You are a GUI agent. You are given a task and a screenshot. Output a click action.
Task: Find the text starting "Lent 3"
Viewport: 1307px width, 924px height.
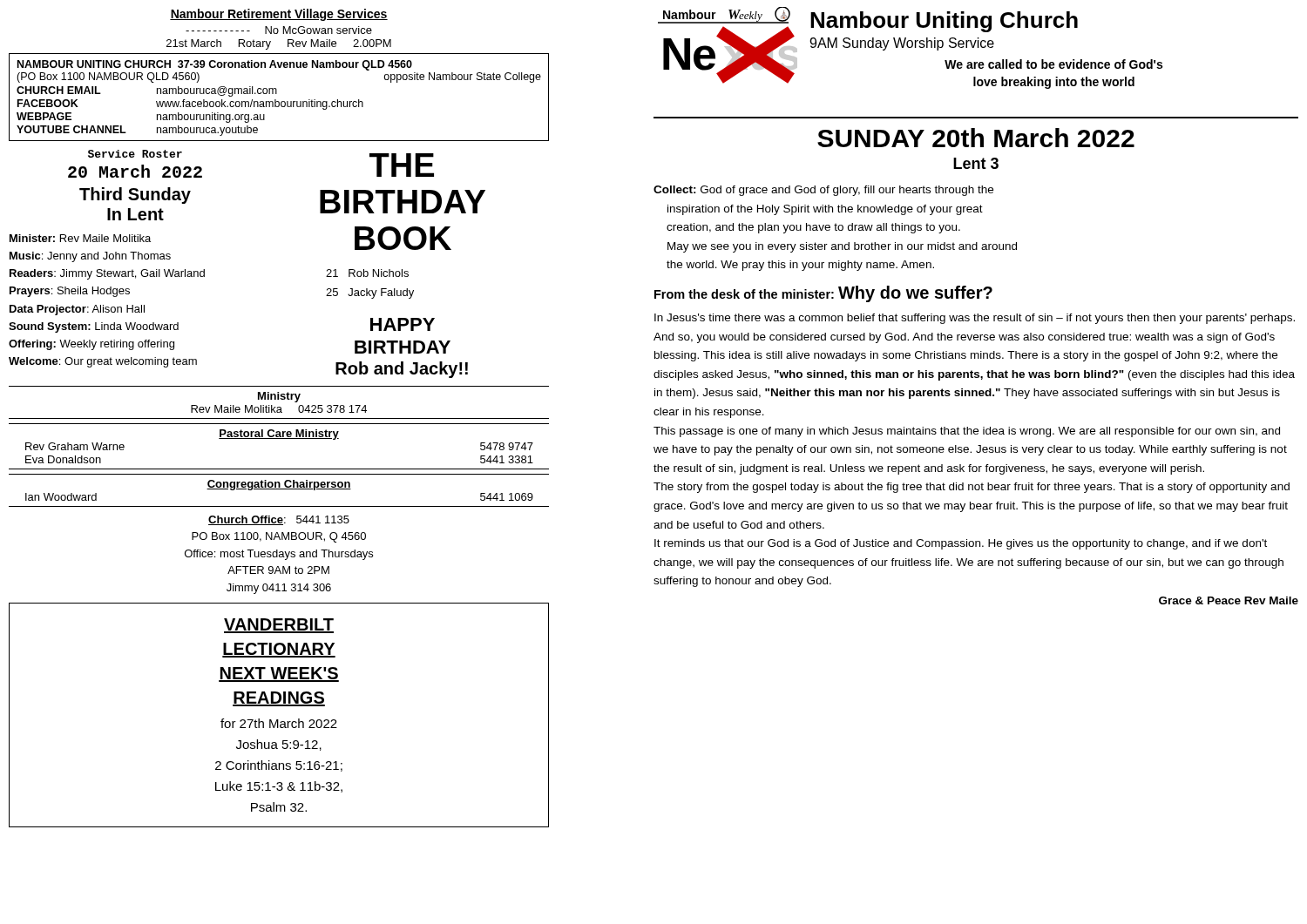(976, 164)
